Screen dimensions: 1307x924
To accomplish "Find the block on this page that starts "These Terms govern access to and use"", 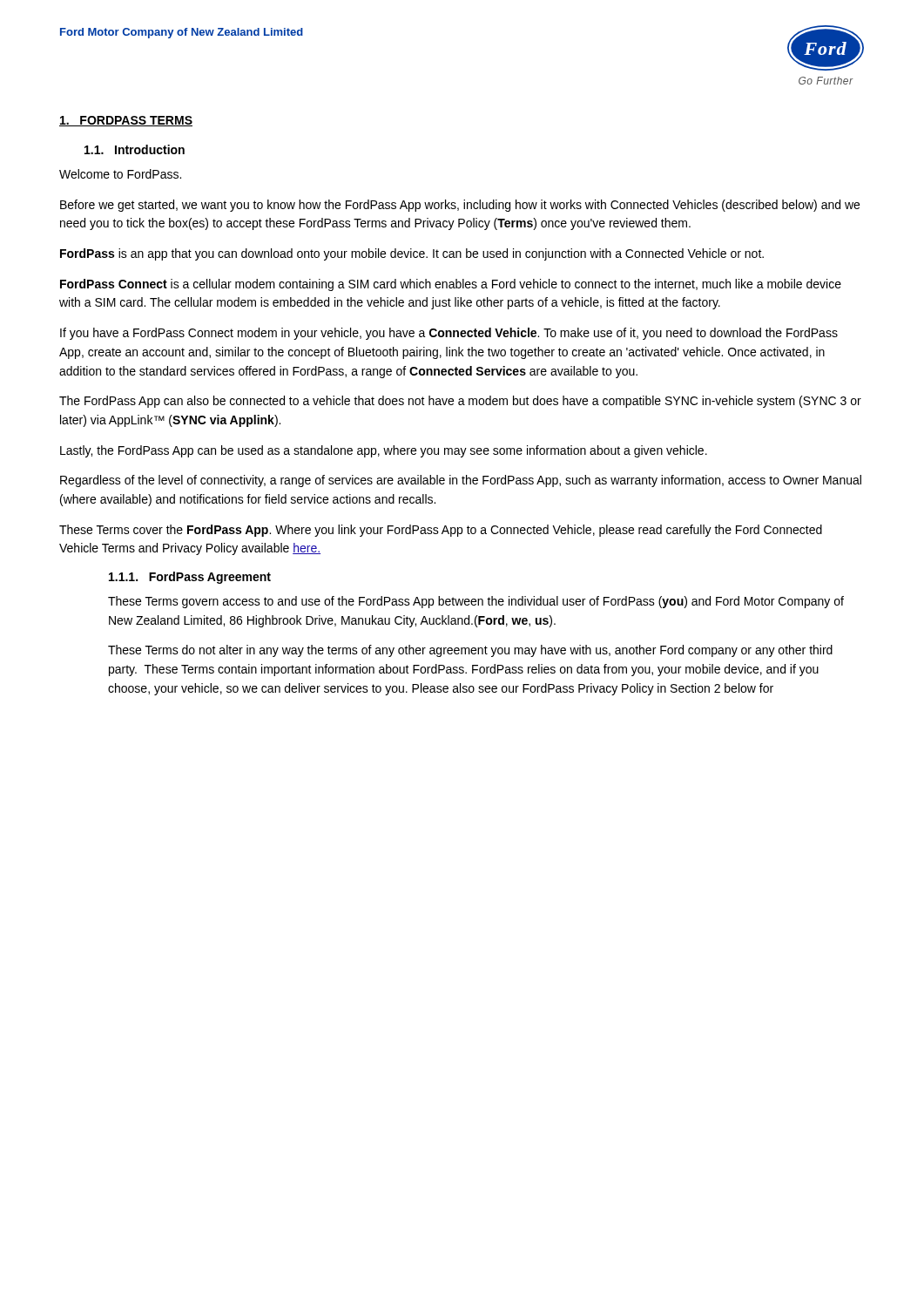I will click(x=476, y=611).
